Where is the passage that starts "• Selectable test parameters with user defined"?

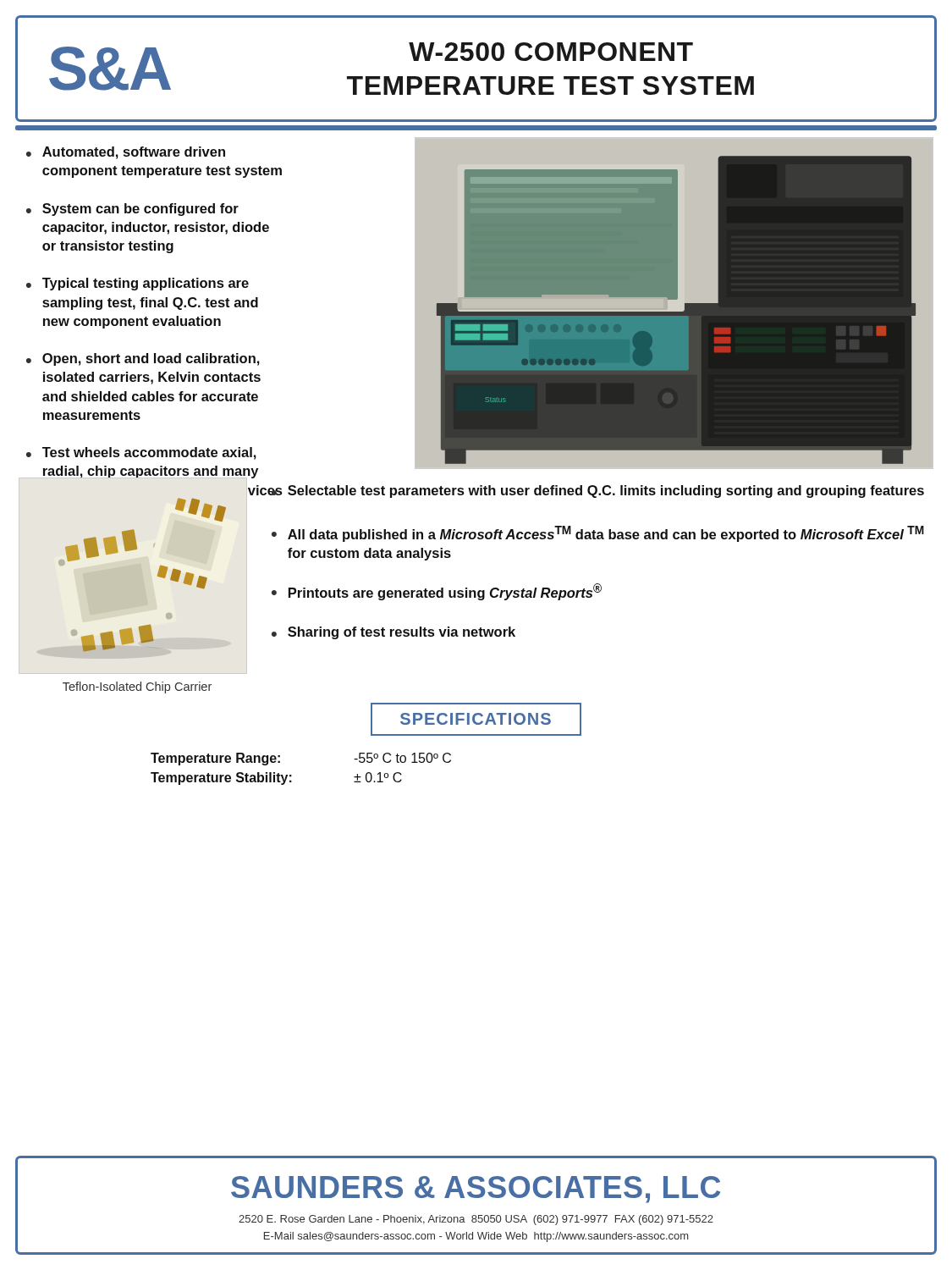pos(598,492)
